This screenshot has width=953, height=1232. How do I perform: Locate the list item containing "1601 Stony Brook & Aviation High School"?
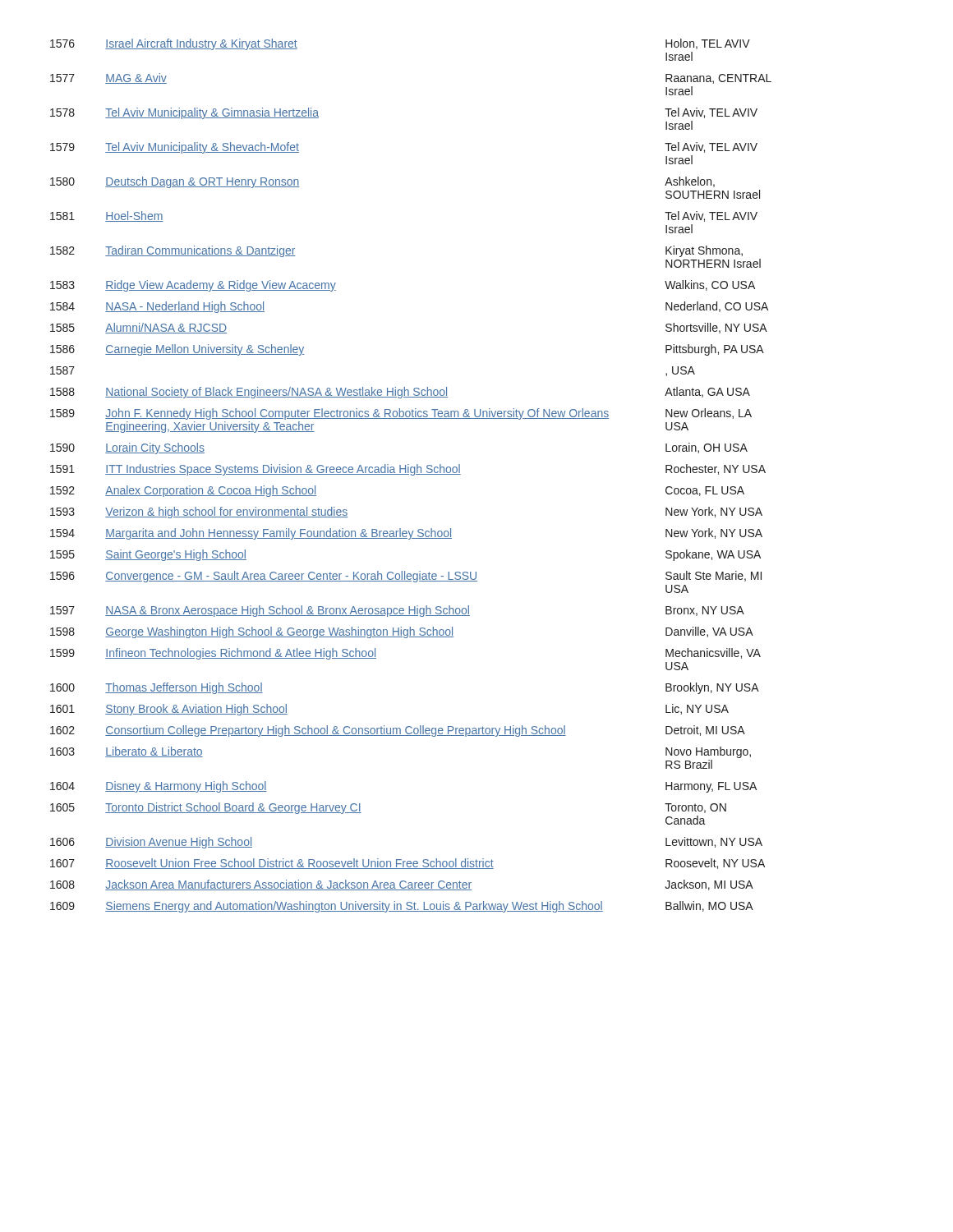64,709
